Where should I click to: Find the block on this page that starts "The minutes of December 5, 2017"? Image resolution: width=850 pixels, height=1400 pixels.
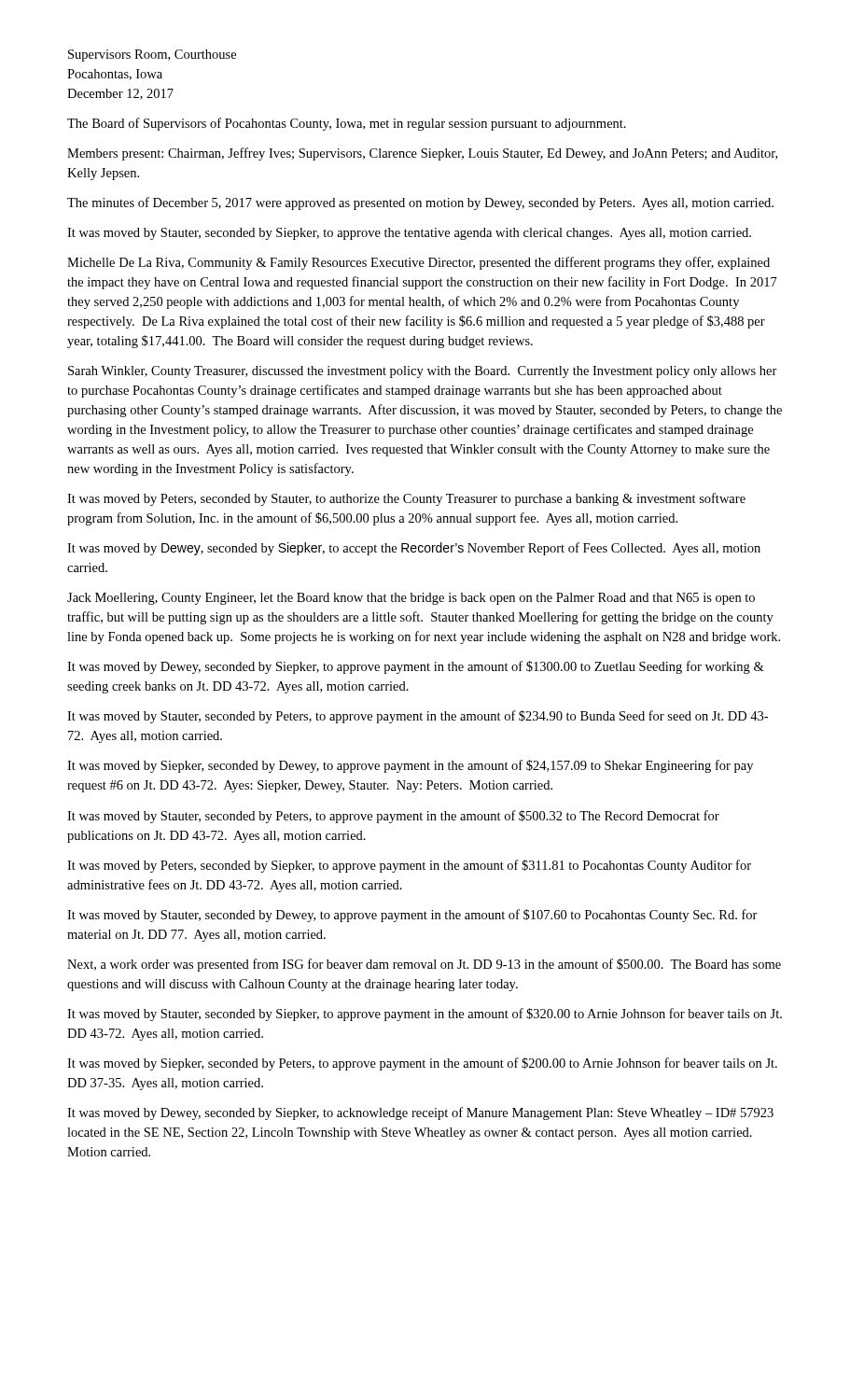[x=421, y=203]
